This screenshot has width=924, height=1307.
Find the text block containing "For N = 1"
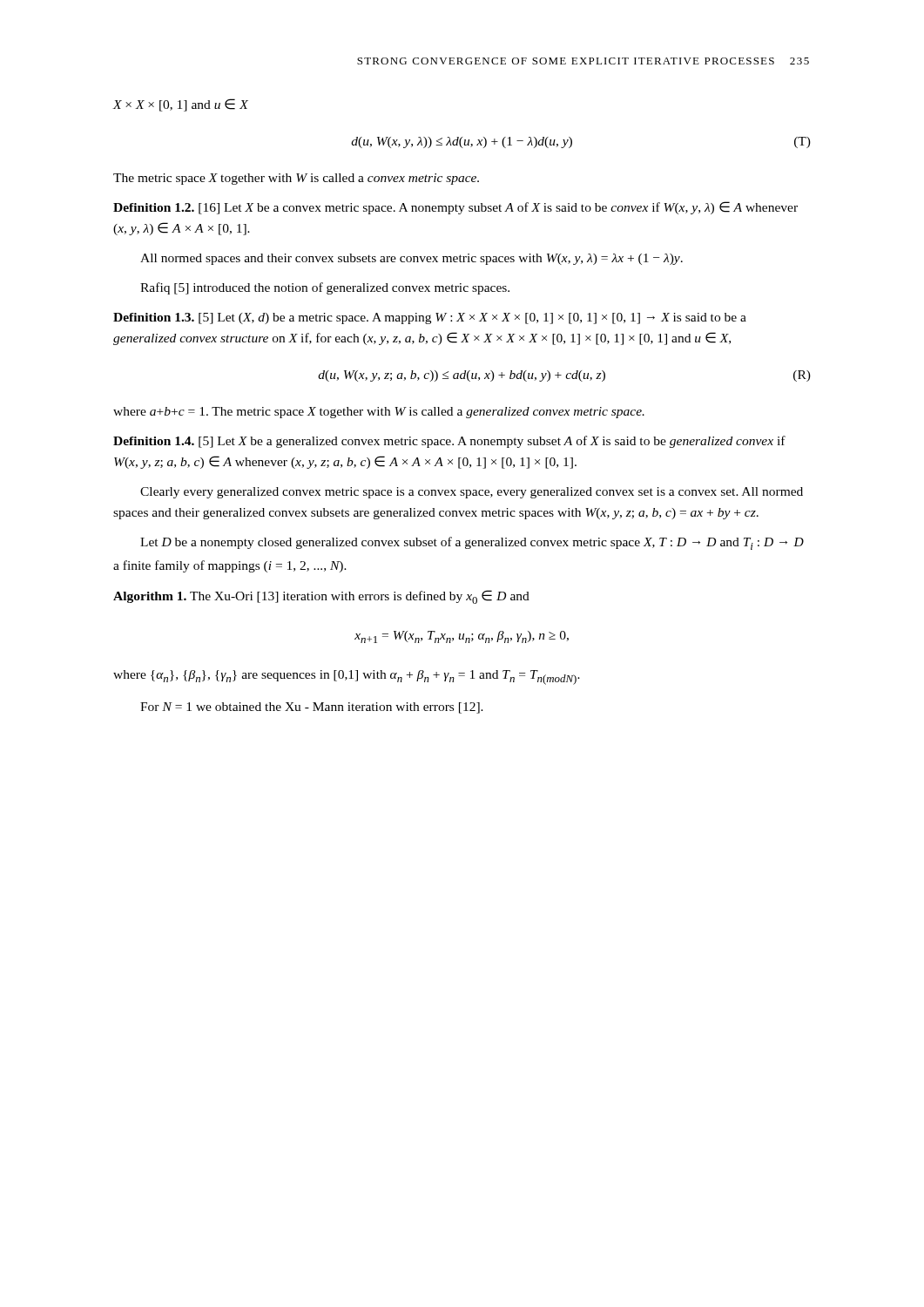pyautogui.click(x=312, y=706)
